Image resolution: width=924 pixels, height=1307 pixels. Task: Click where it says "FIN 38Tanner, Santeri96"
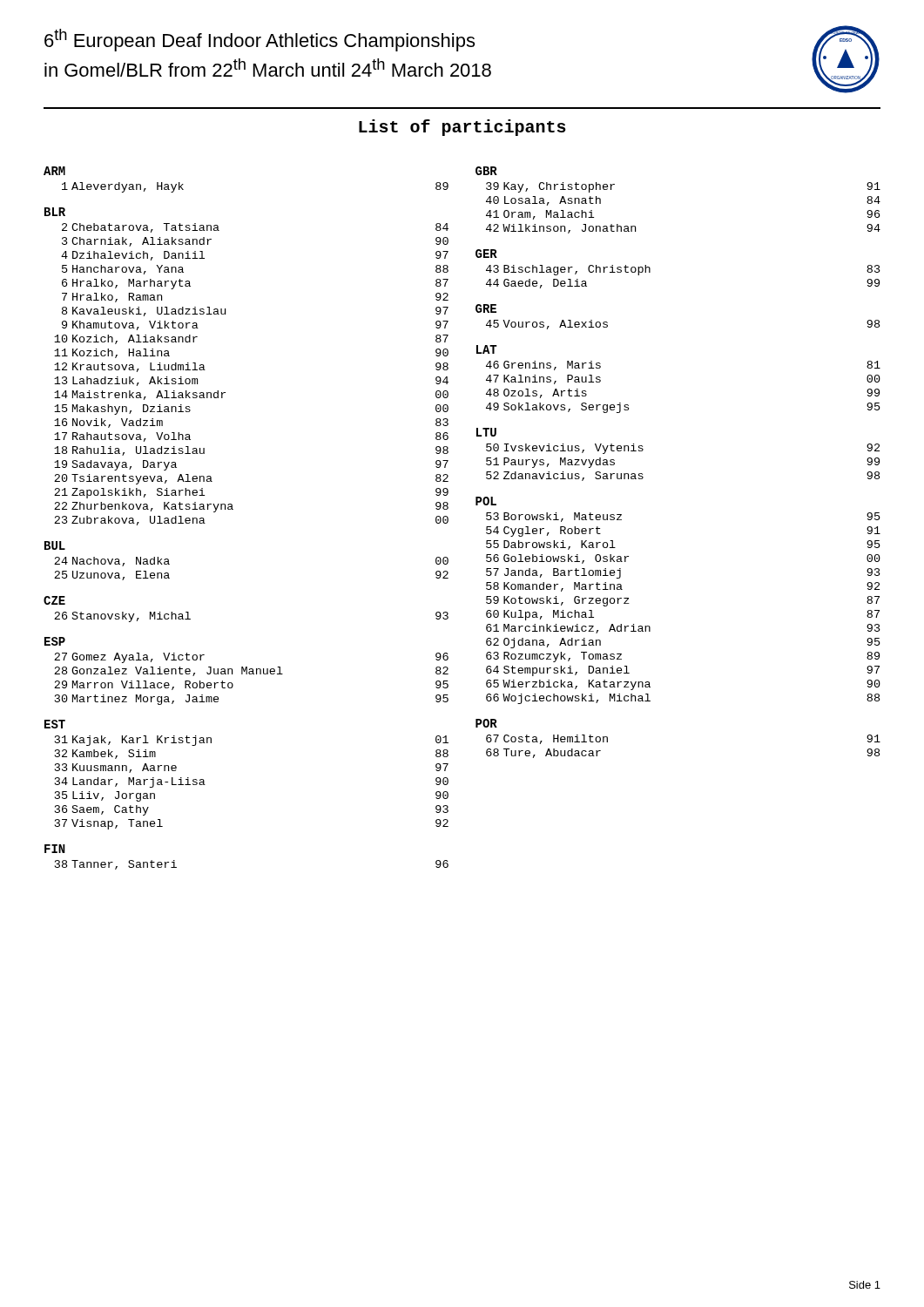point(55,849)
